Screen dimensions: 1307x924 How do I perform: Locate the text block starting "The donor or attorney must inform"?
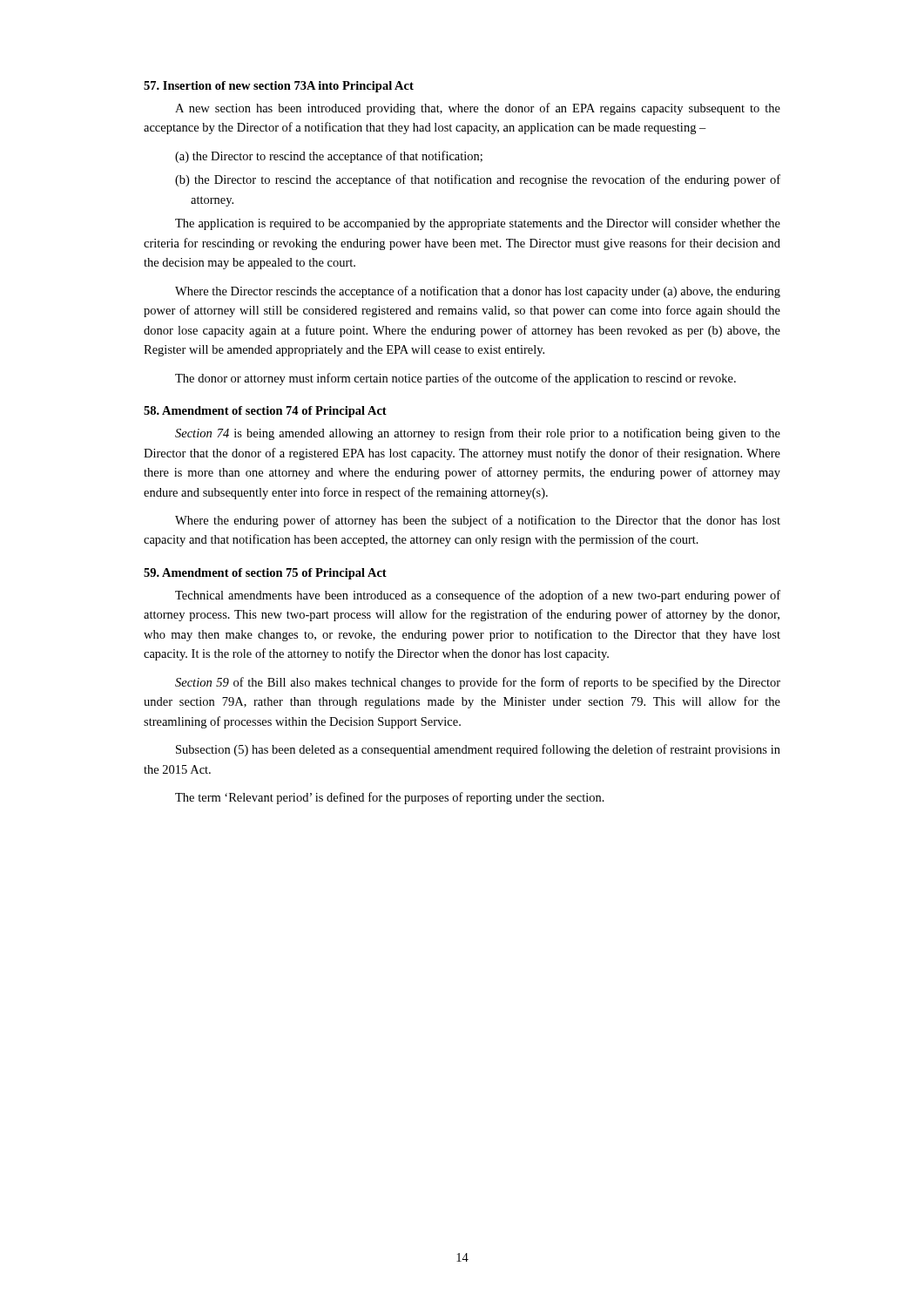[456, 378]
